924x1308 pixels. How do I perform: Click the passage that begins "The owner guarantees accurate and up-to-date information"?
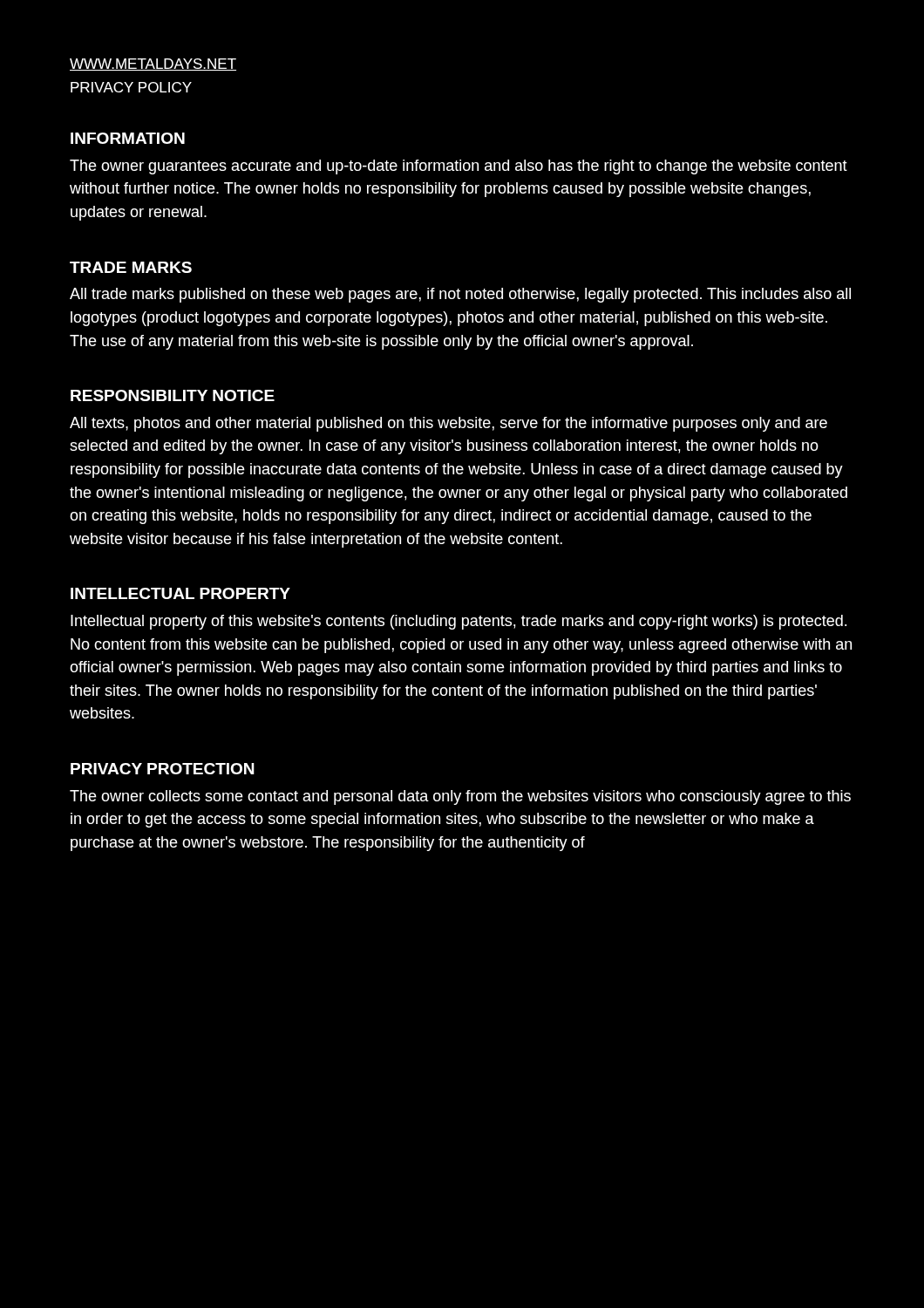point(458,189)
